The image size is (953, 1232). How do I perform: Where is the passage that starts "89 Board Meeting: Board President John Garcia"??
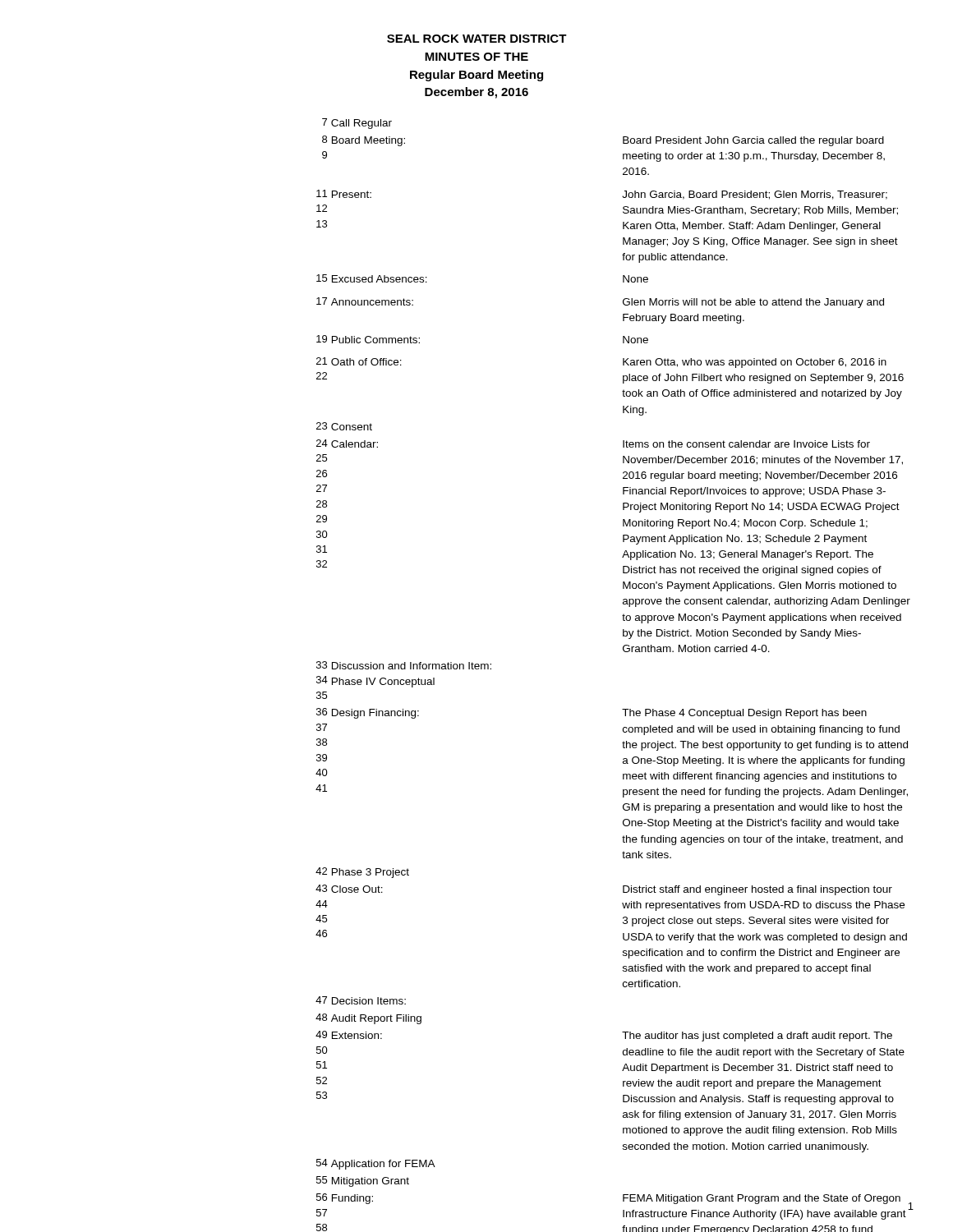tap(368, 141)
